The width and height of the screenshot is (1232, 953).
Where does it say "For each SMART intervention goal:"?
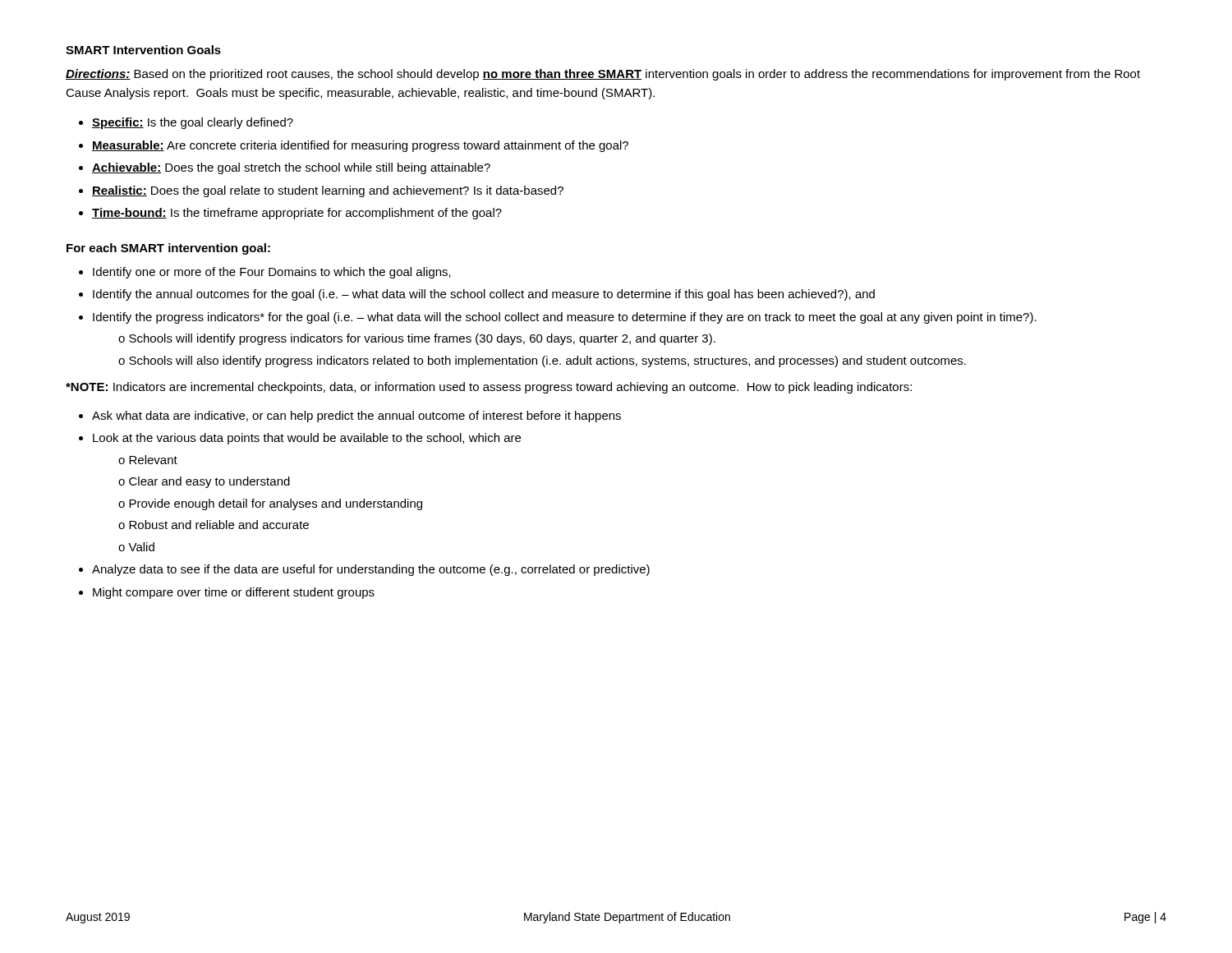(x=168, y=247)
